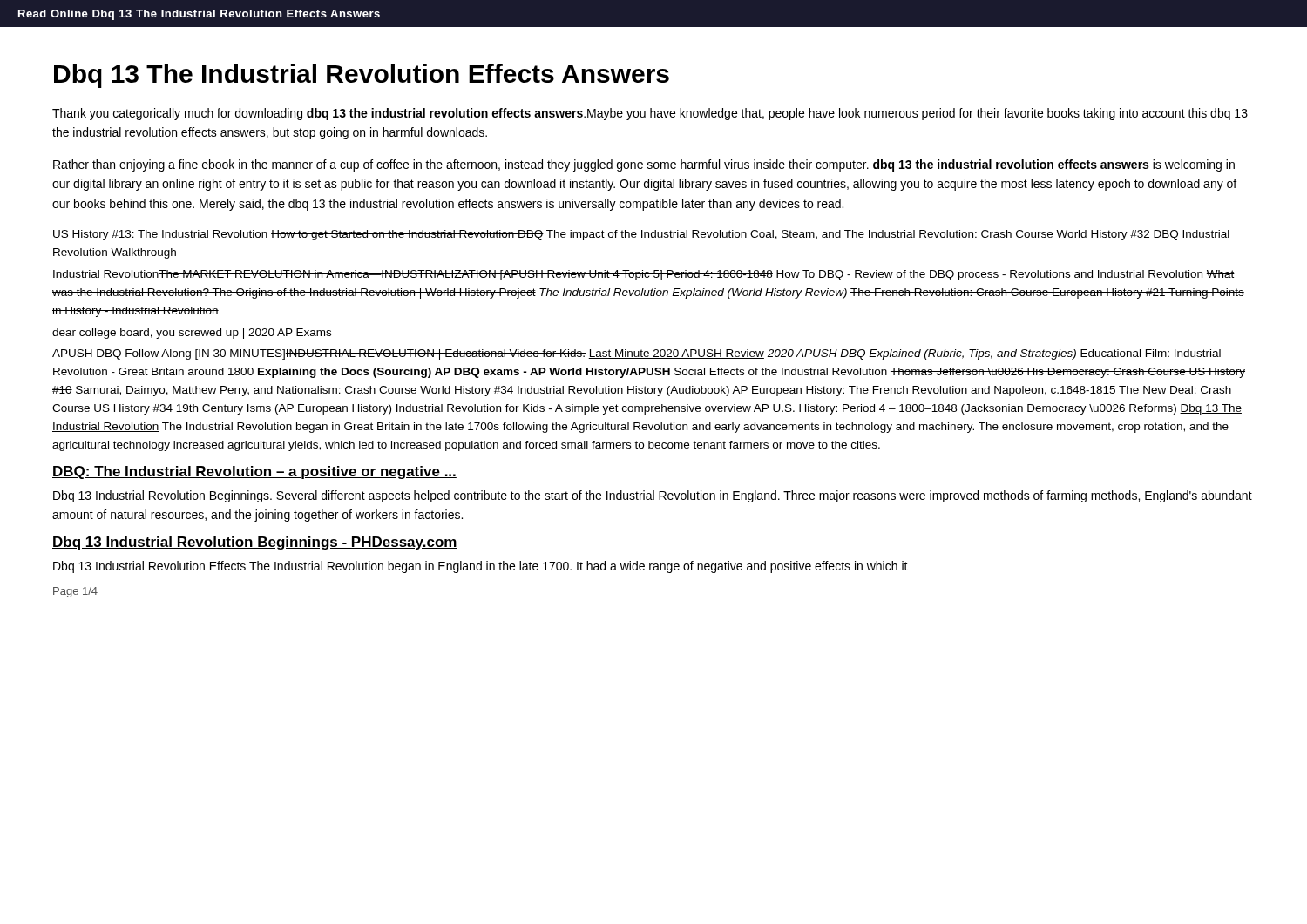Click the section header that begins "DBQ: The Industrial Revolution – a positive or"
This screenshot has height=924, width=1307.
(254, 472)
